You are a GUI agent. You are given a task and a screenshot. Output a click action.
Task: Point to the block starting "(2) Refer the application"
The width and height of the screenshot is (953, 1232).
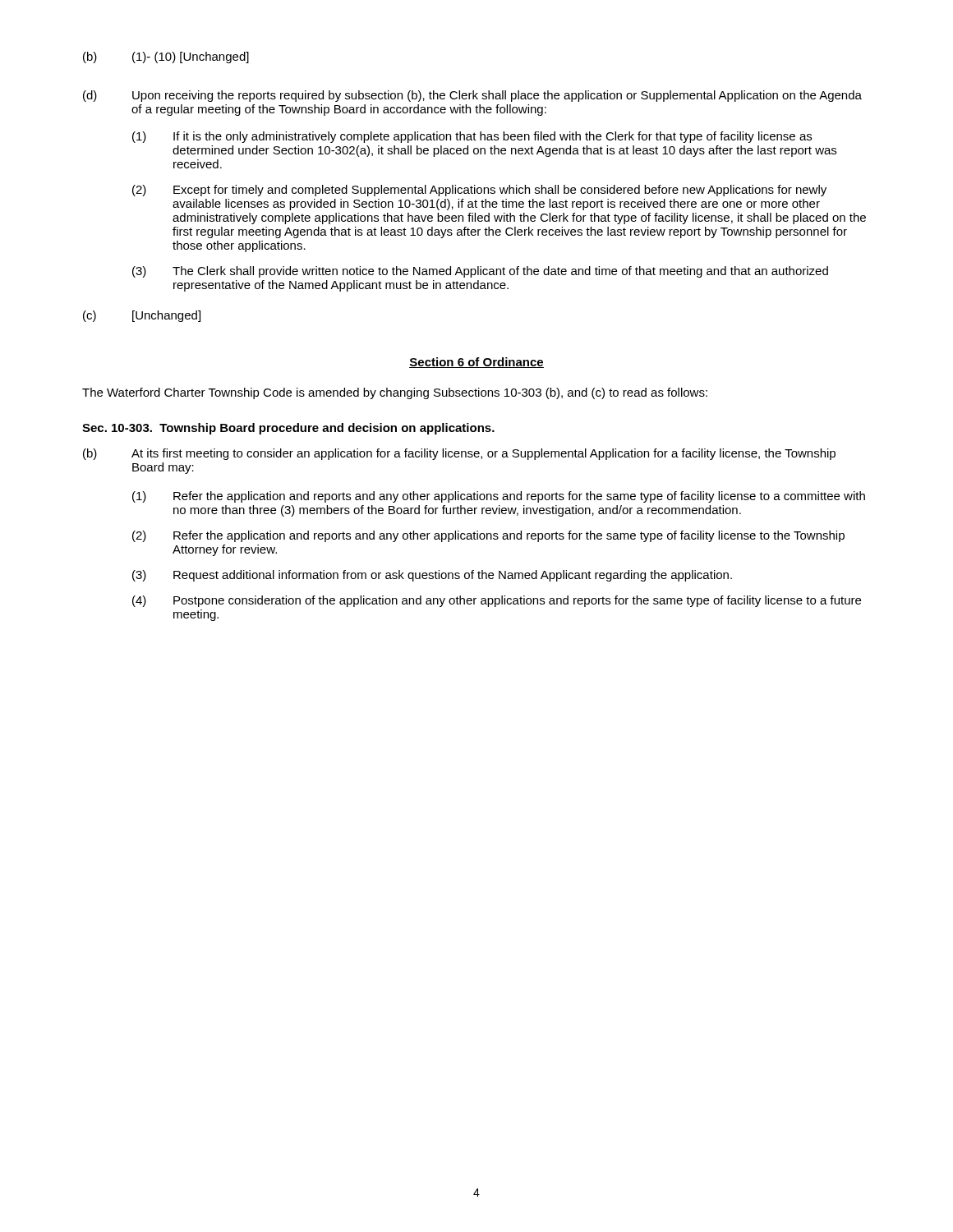[501, 542]
